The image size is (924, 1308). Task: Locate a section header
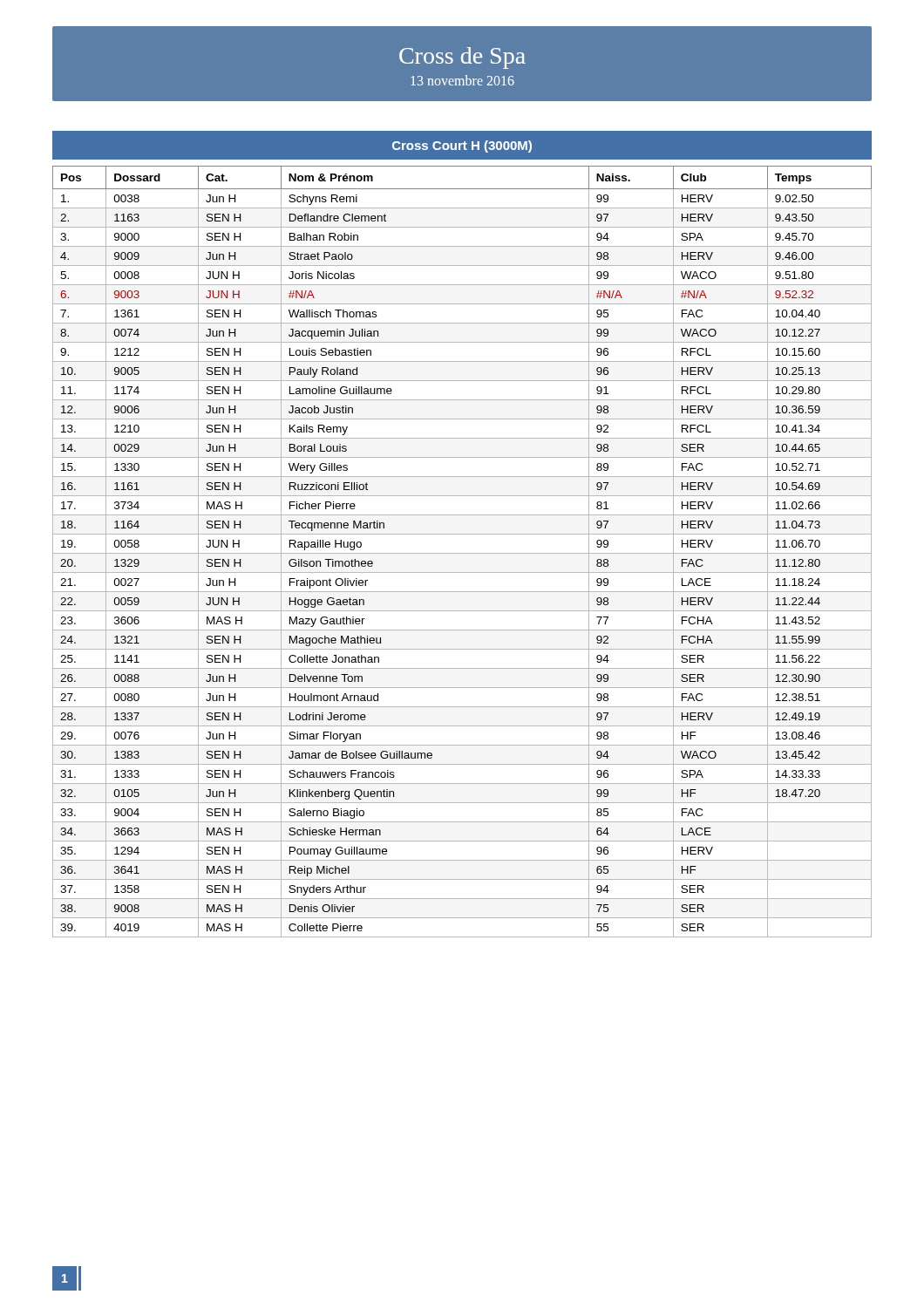[x=462, y=145]
